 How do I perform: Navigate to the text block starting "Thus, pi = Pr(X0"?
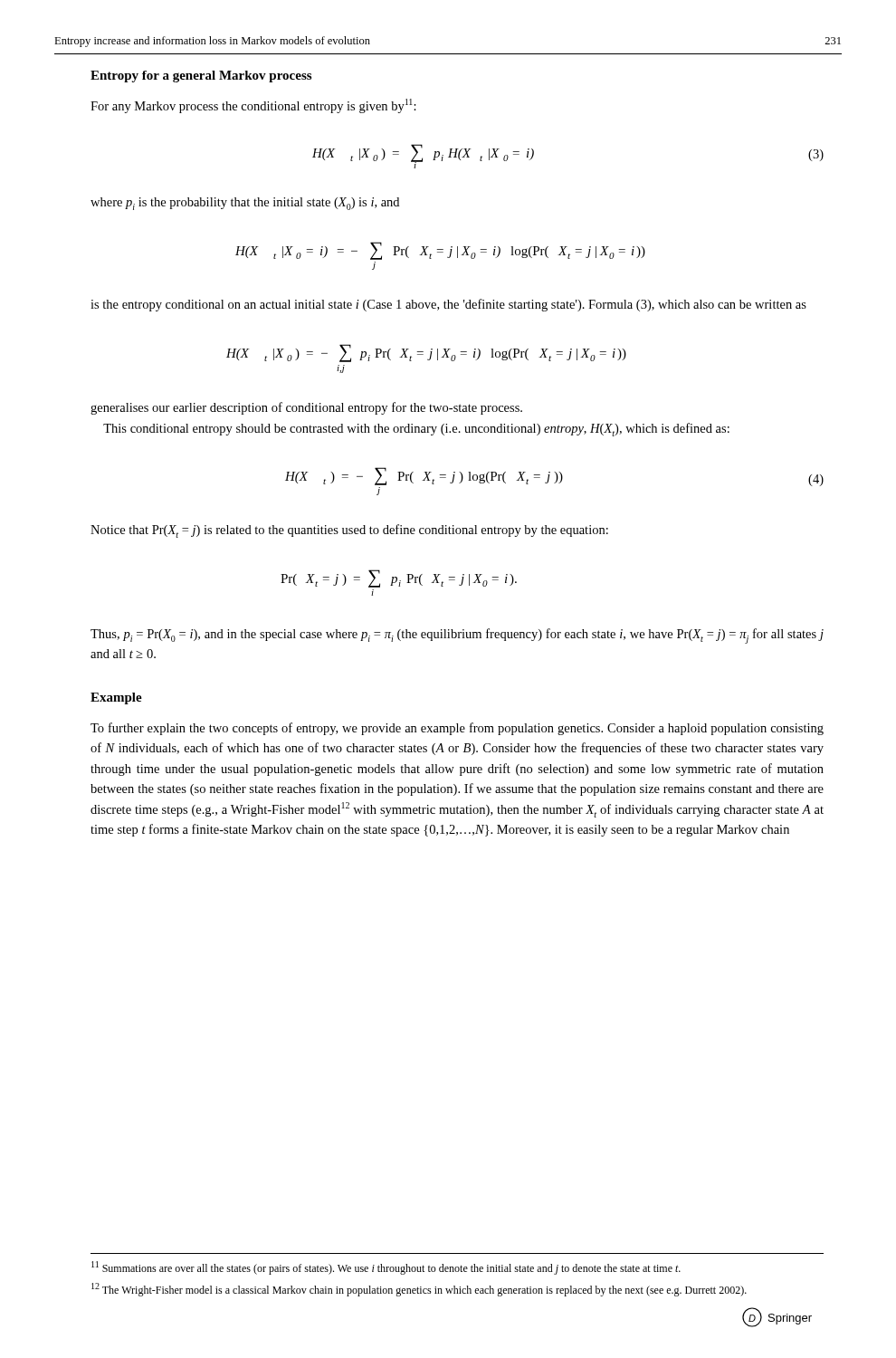click(457, 644)
